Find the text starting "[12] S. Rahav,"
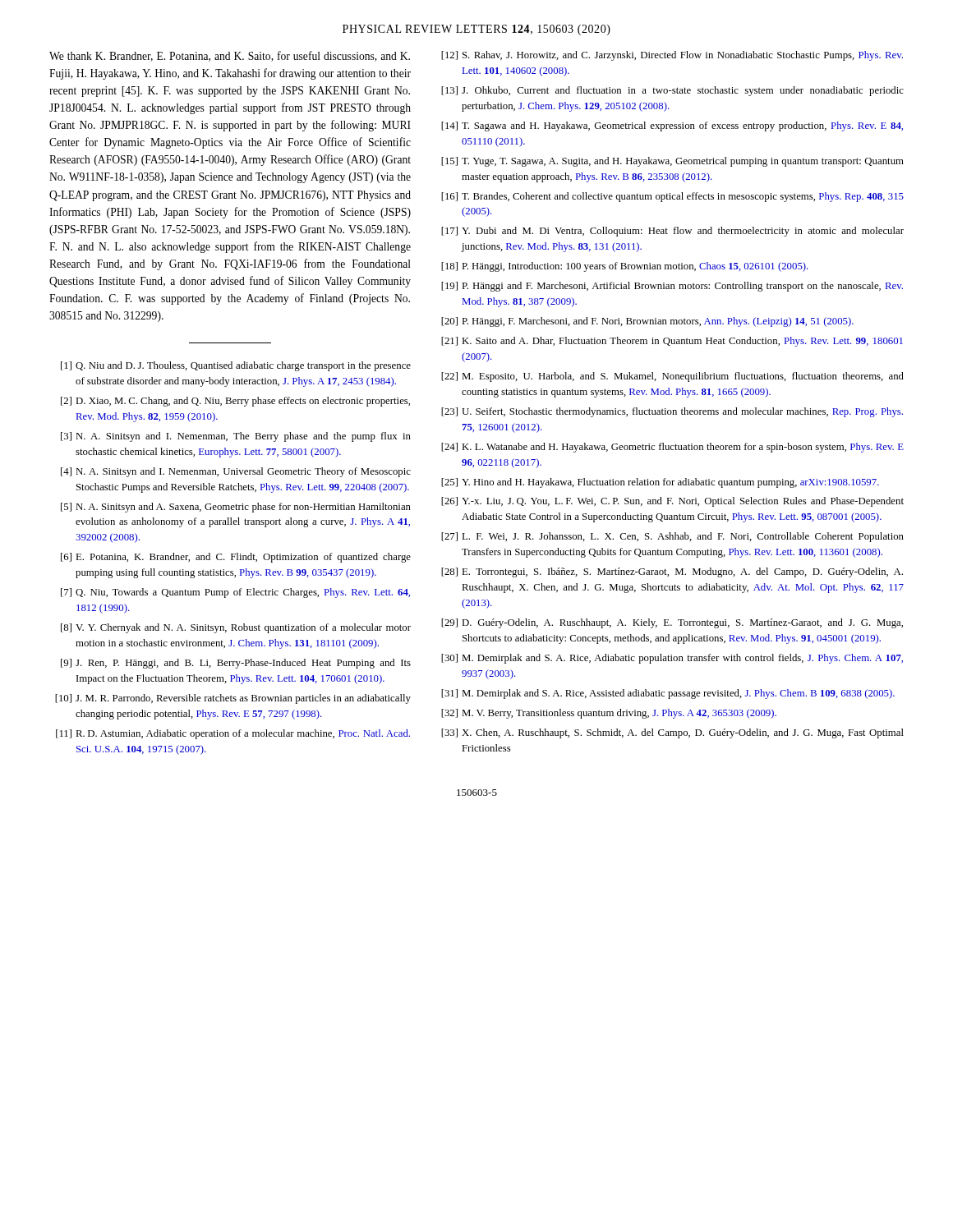This screenshot has width=953, height=1232. coord(670,63)
